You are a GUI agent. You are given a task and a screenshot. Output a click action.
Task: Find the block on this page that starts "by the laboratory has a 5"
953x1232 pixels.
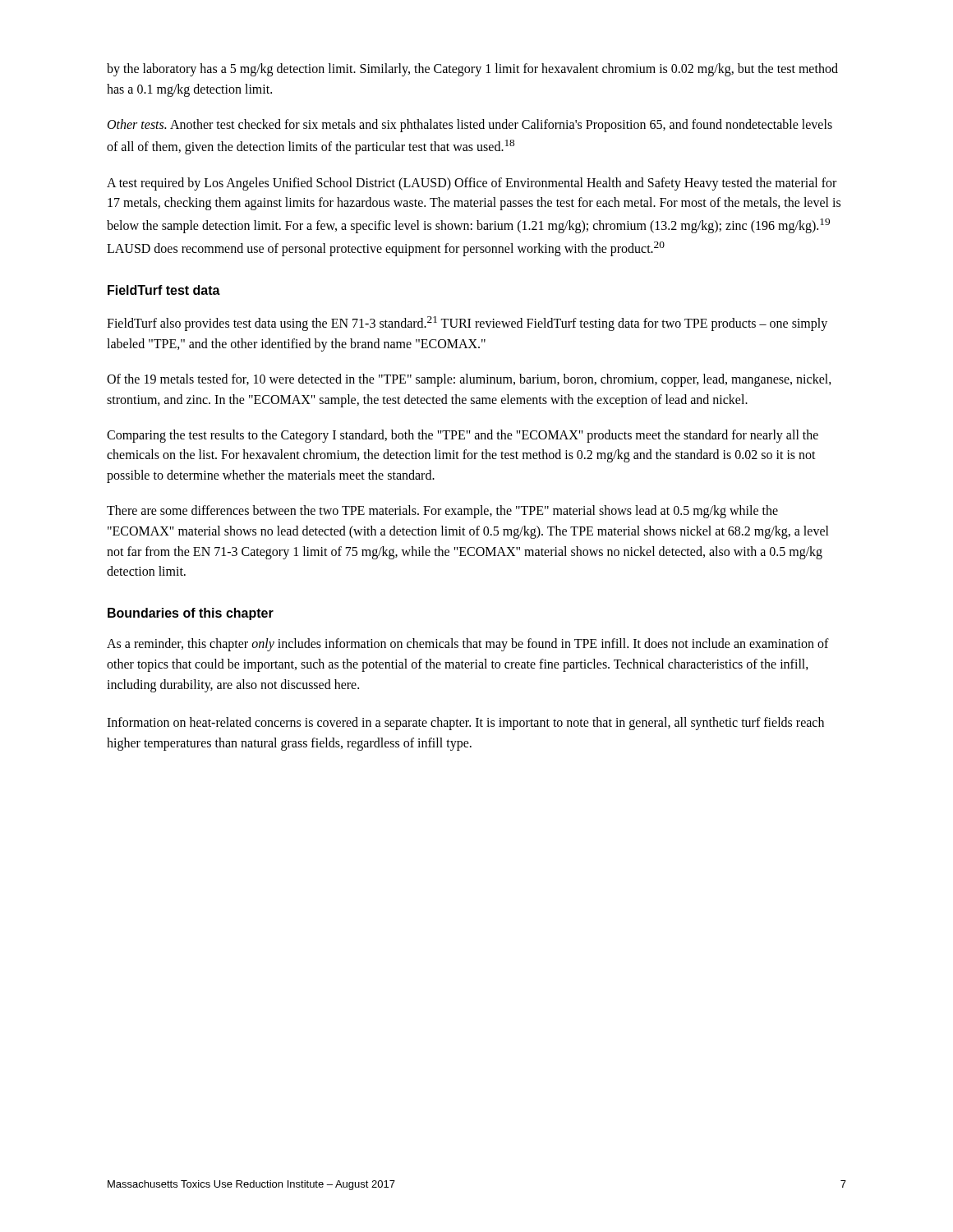point(472,79)
